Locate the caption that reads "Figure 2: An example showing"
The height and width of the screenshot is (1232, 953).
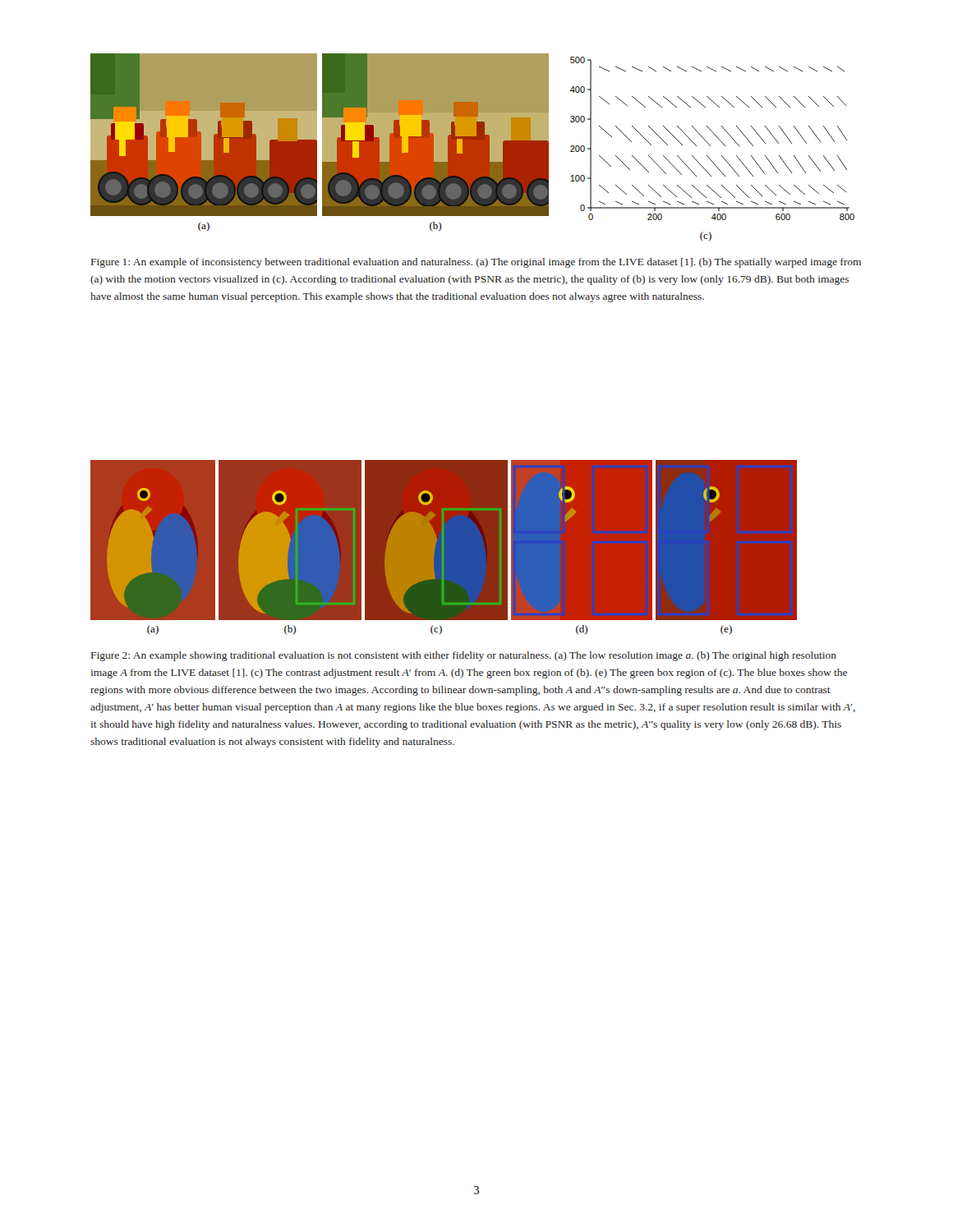473,698
